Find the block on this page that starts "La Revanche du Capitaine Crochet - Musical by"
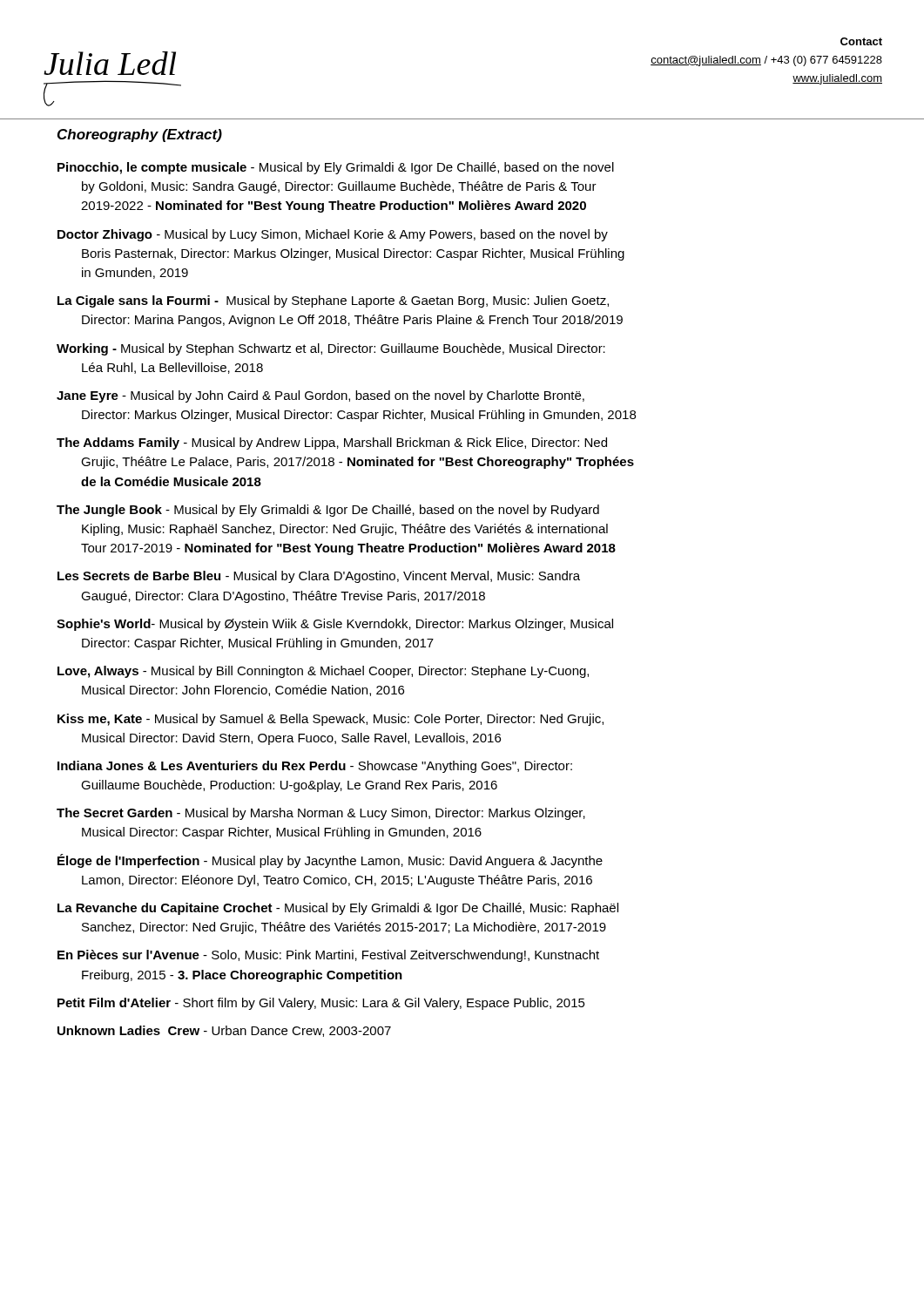Image resolution: width=924 pixels, height=1307 pixels. click(462, 919)
